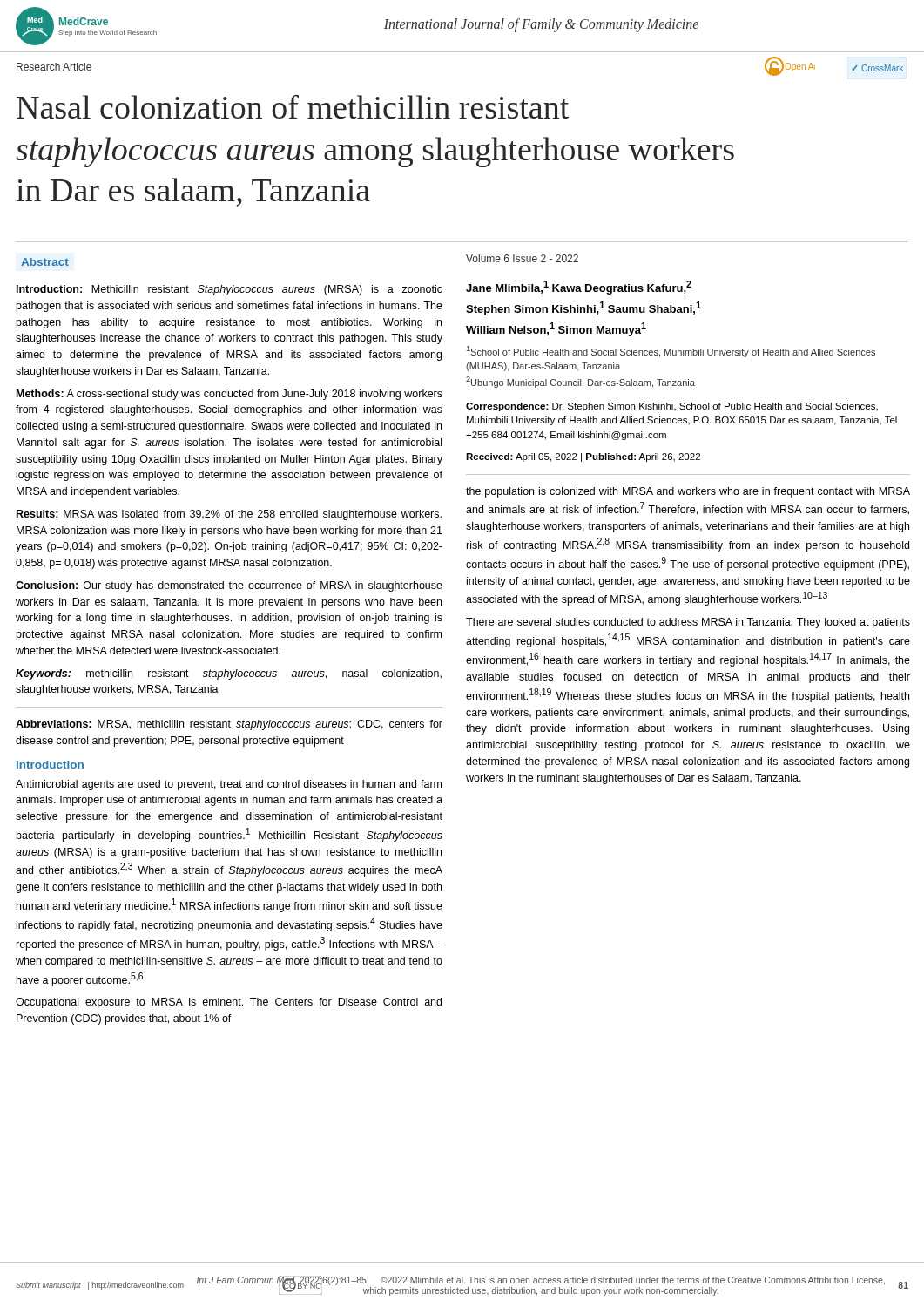Locate the block starting "There are several studies conducted to address MRSA"
The height and width of the screenshot is (1307, 924).
click(688, 700)
